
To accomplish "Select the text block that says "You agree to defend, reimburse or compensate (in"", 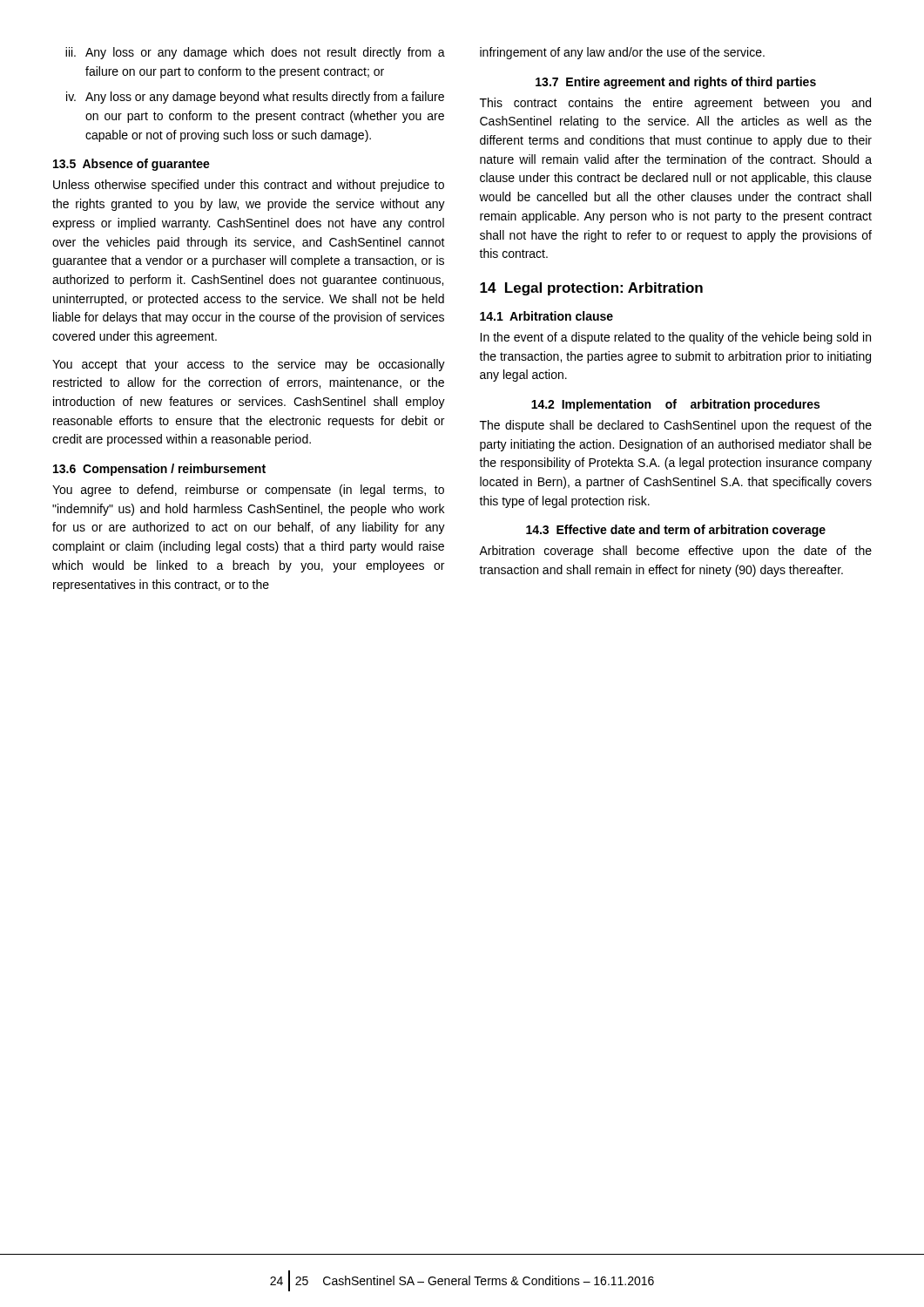I will [248, 538].
